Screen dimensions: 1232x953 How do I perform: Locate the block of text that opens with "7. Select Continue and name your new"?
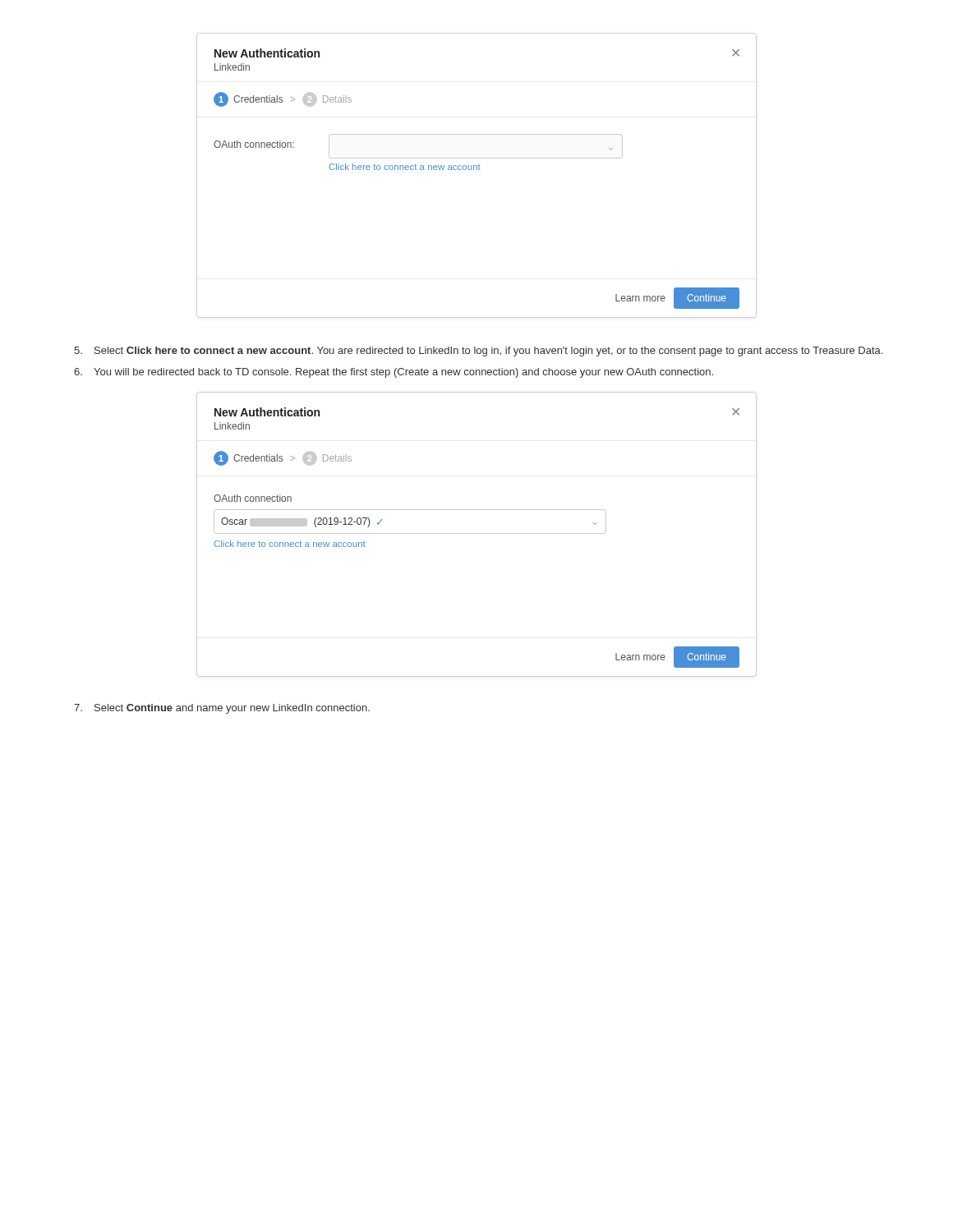tap(222, 708)
